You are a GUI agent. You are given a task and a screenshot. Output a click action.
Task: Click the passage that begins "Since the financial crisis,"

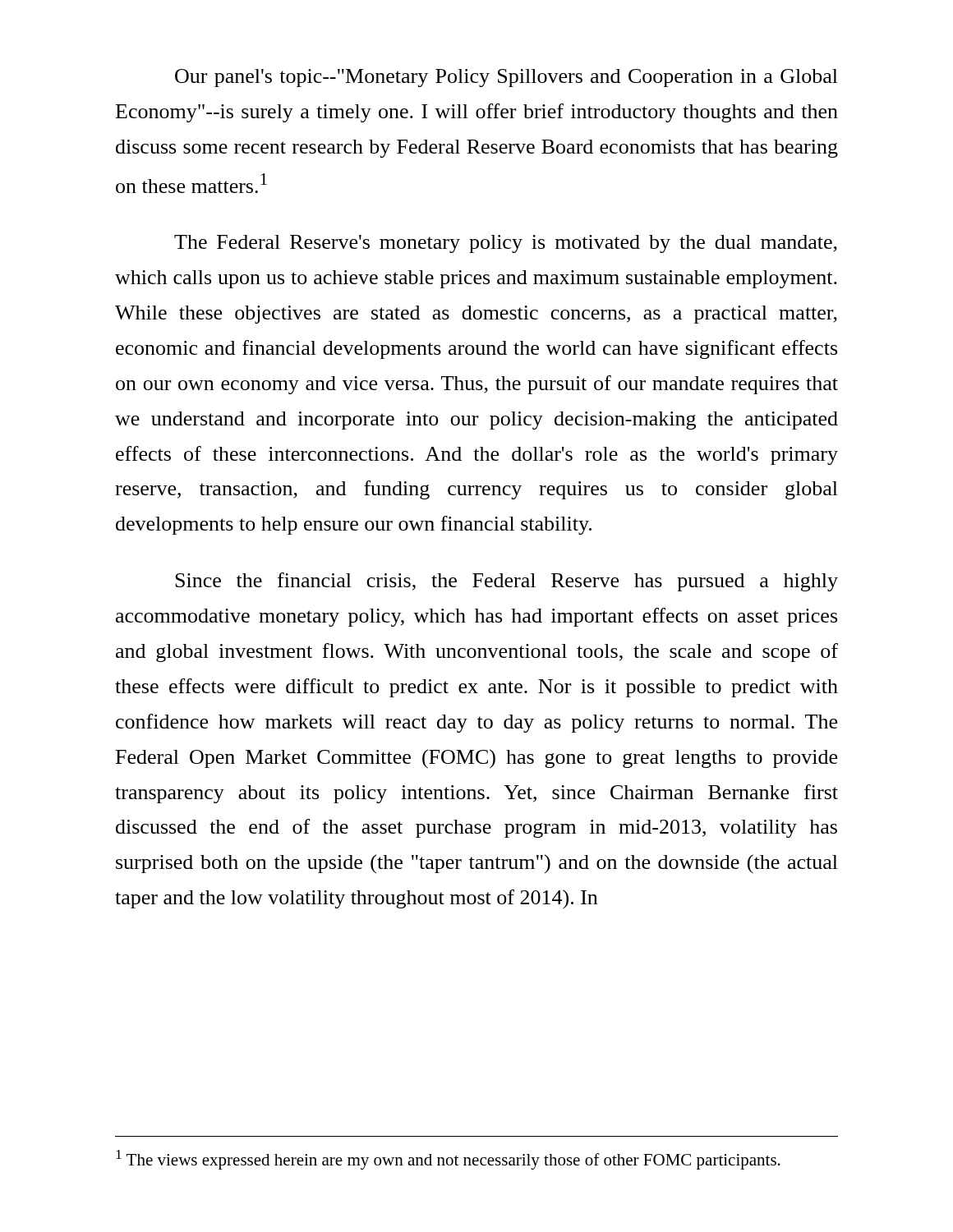click(476, 740)
